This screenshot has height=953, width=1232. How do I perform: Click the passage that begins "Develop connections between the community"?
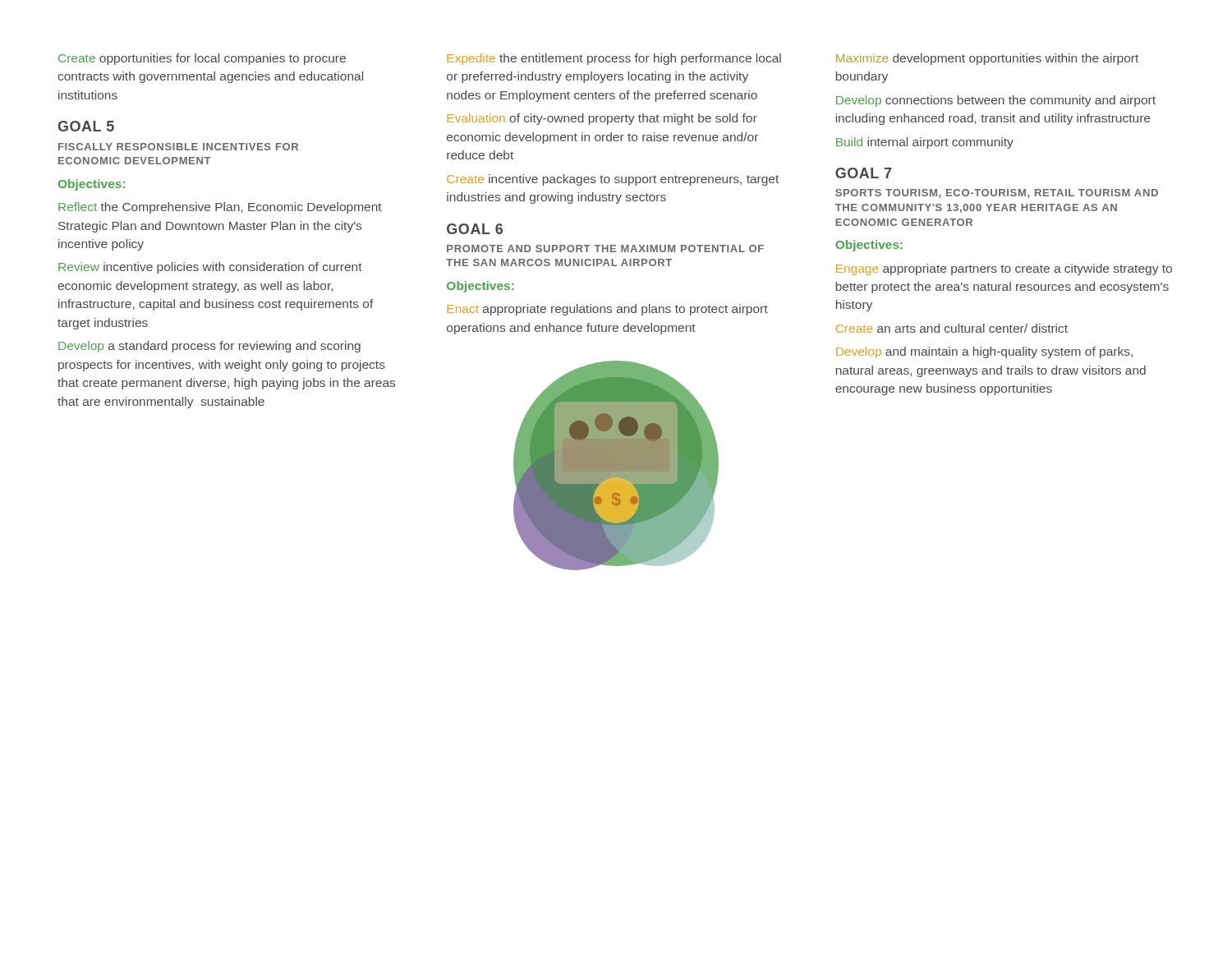click(1005, 110)
